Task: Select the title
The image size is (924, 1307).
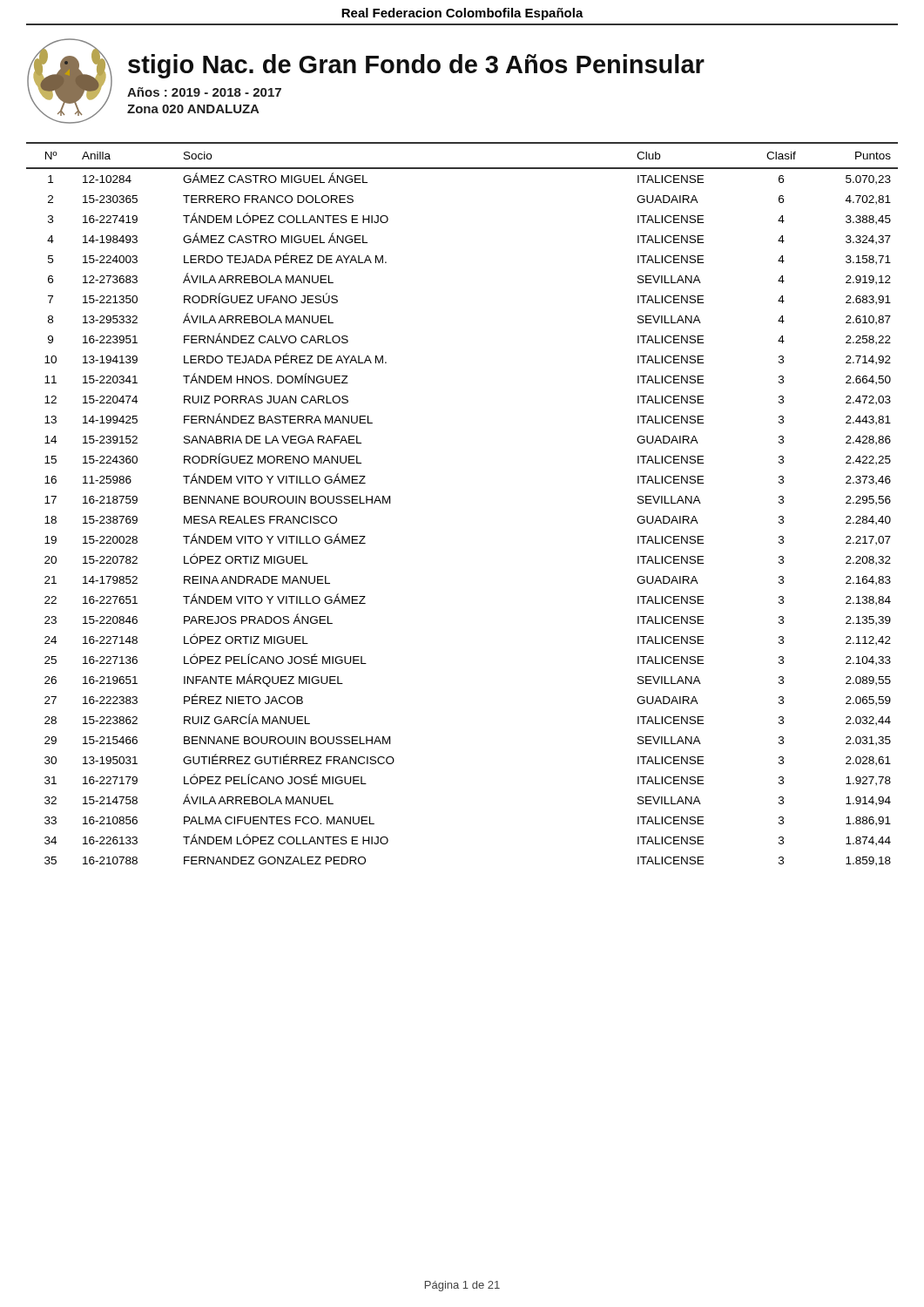Action: pos(416,64)
